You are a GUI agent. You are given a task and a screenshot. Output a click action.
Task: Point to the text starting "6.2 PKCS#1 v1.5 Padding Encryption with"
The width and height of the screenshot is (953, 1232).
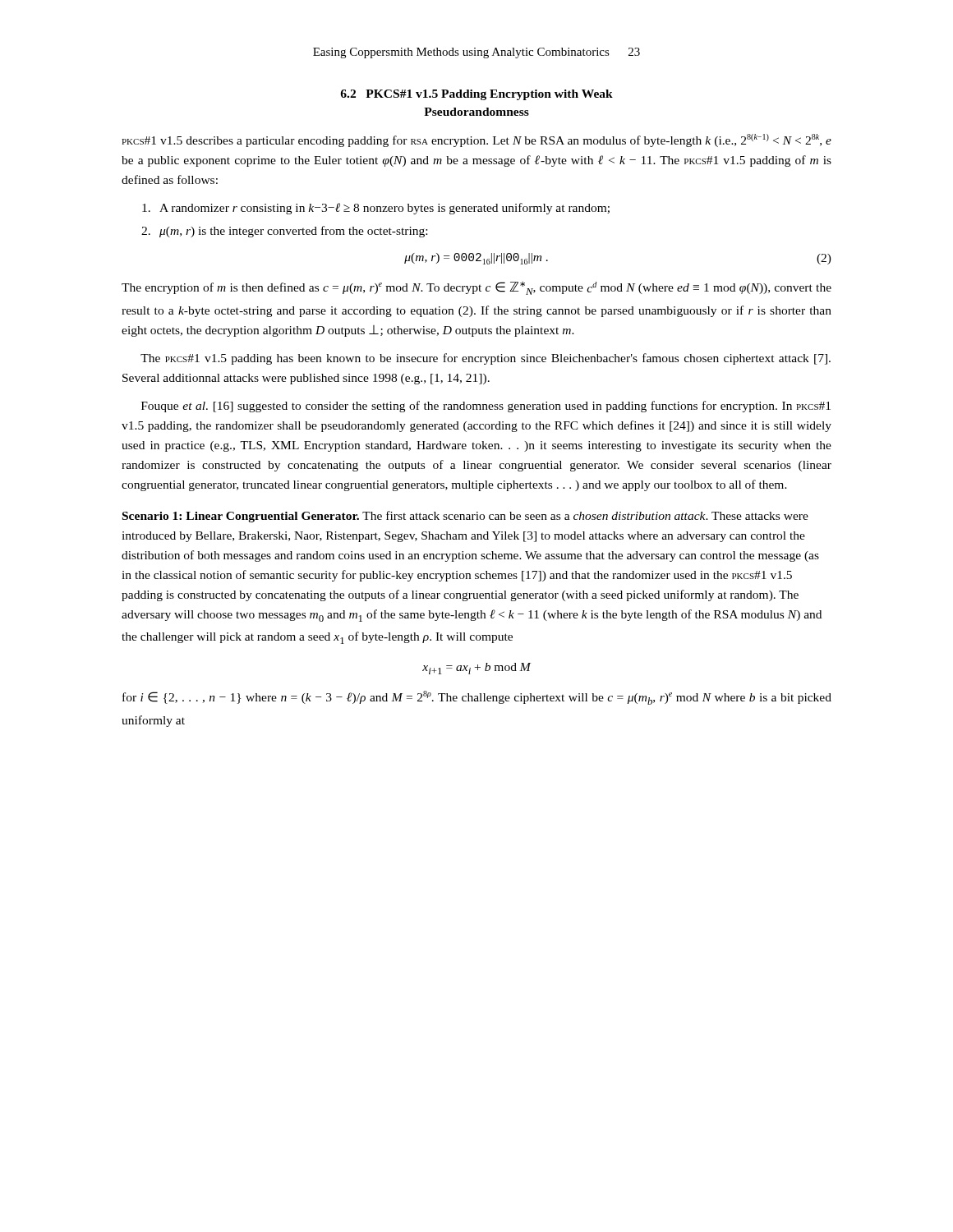[x=476, y=102]
